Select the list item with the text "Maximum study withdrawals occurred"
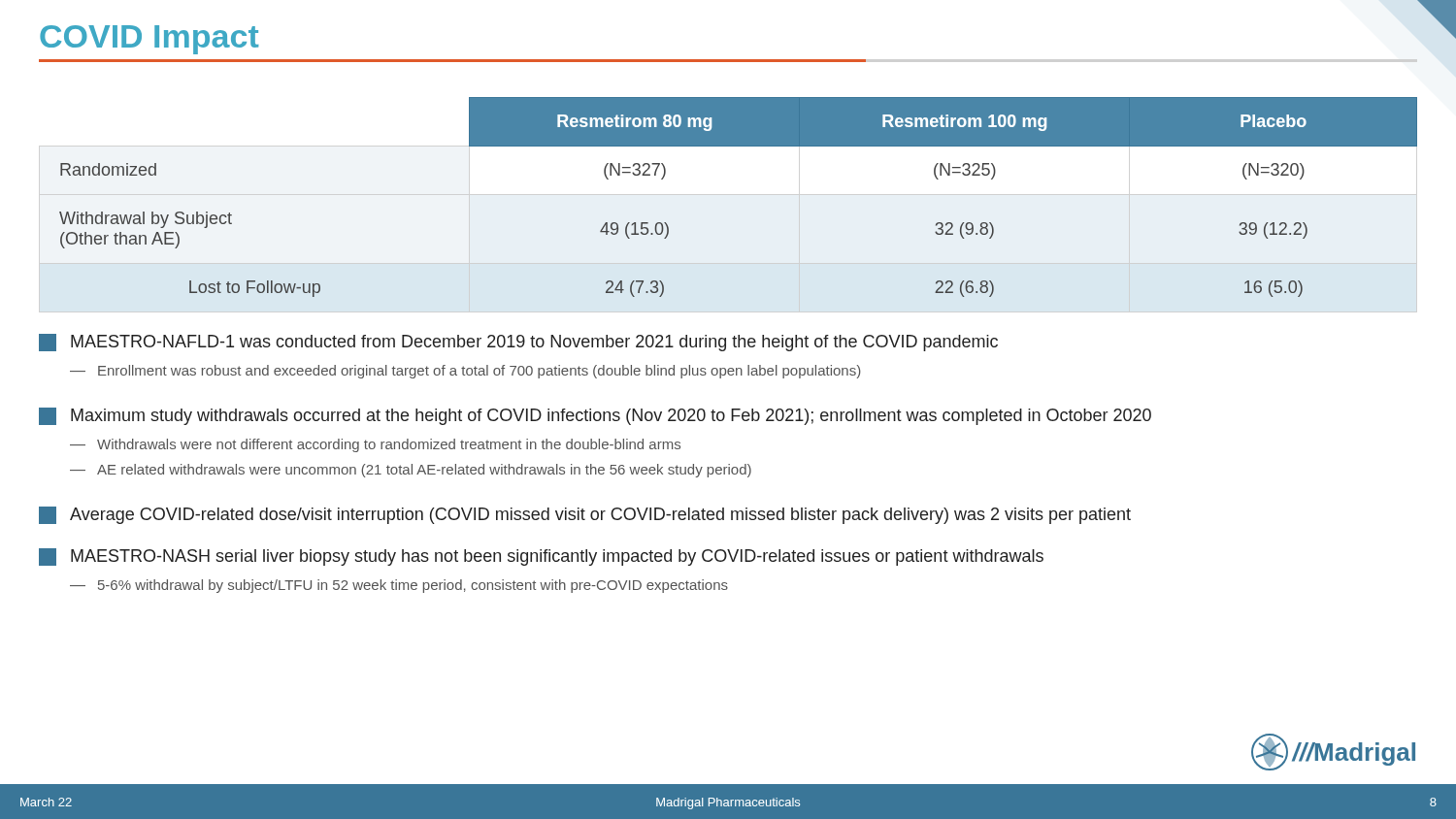This screenshot has height=819, width=1456. pos(595,444)
